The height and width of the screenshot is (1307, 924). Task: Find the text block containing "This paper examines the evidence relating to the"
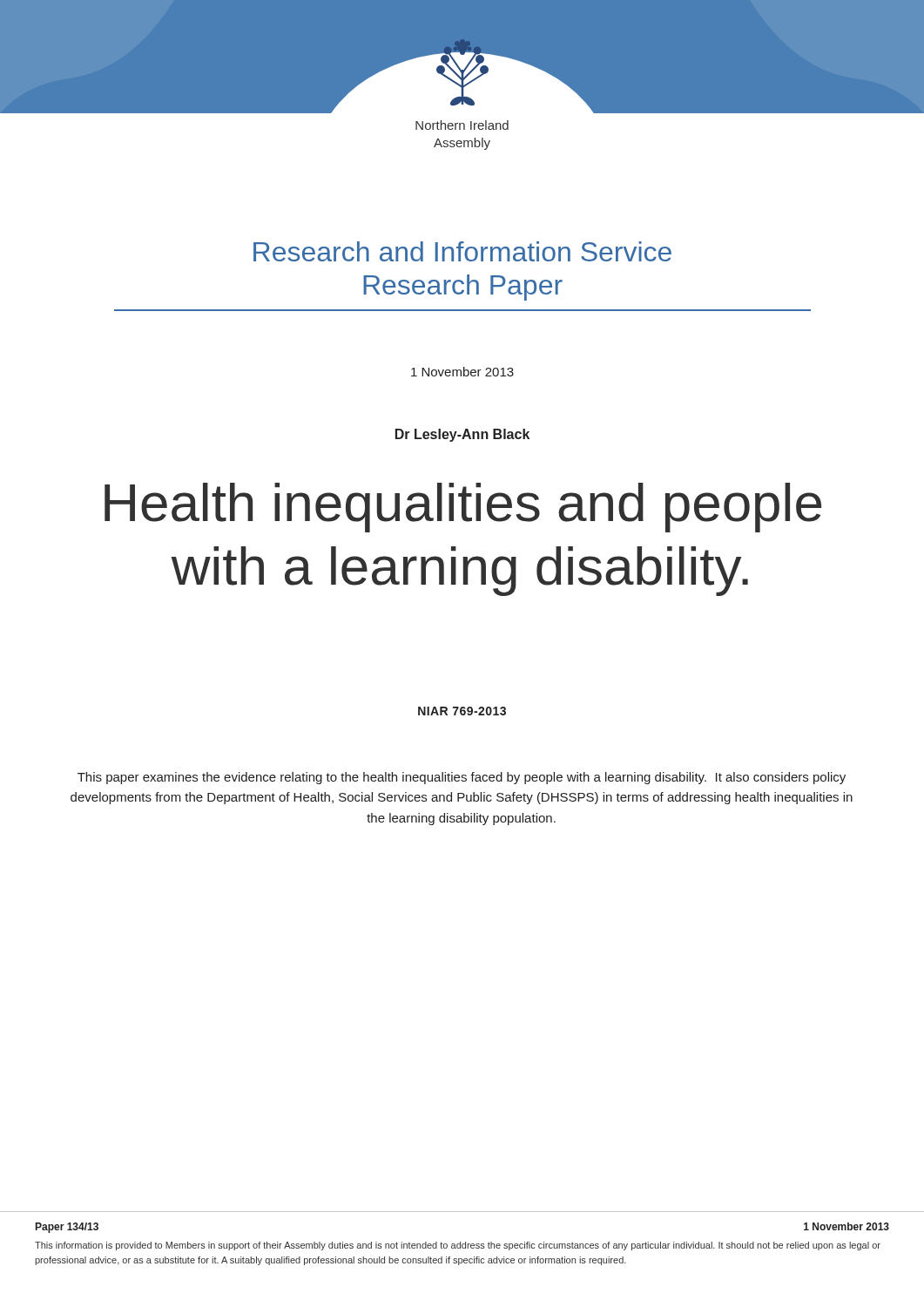coord(462,797)
